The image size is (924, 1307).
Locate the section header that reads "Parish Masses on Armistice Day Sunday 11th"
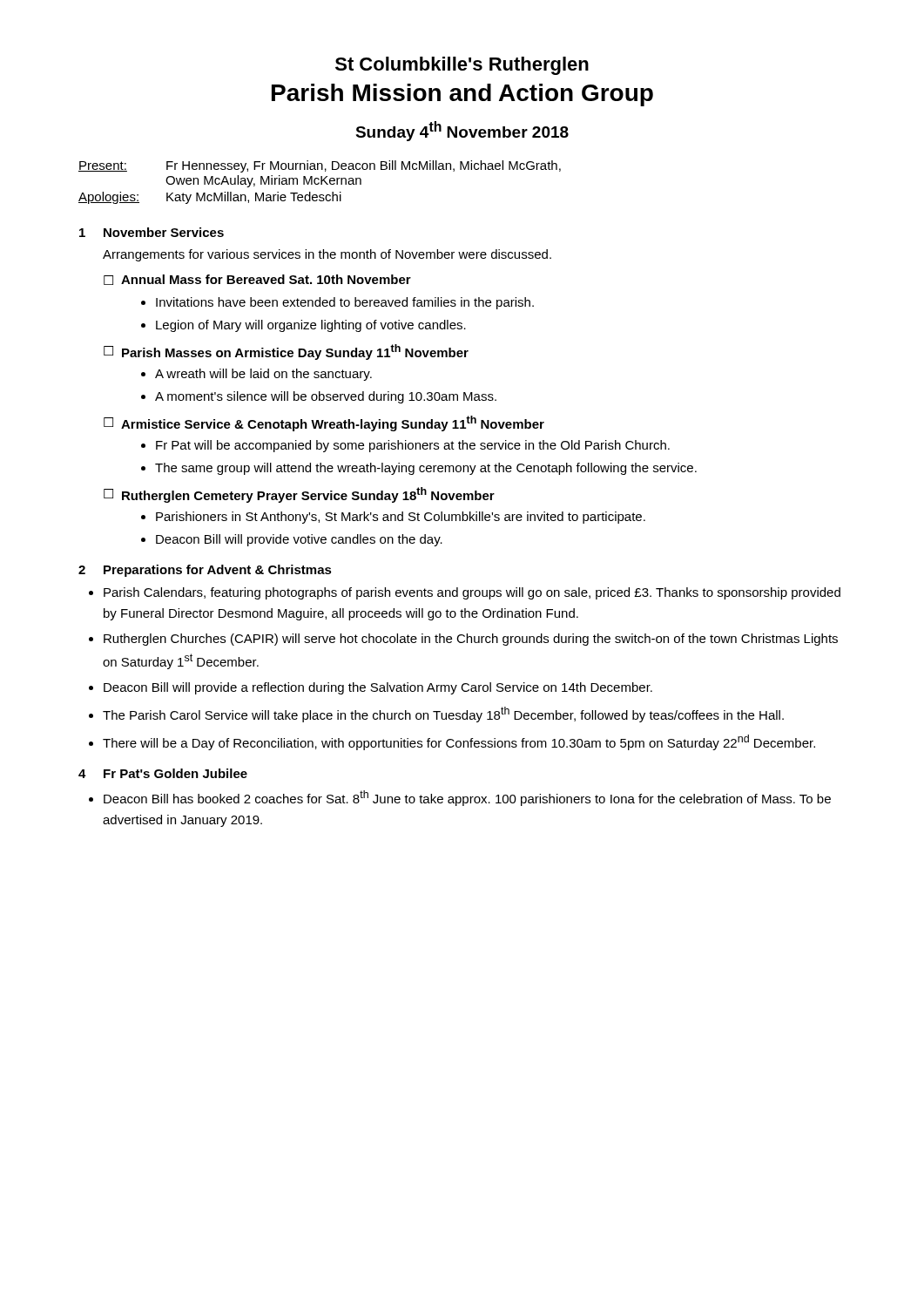coord(295,351)
